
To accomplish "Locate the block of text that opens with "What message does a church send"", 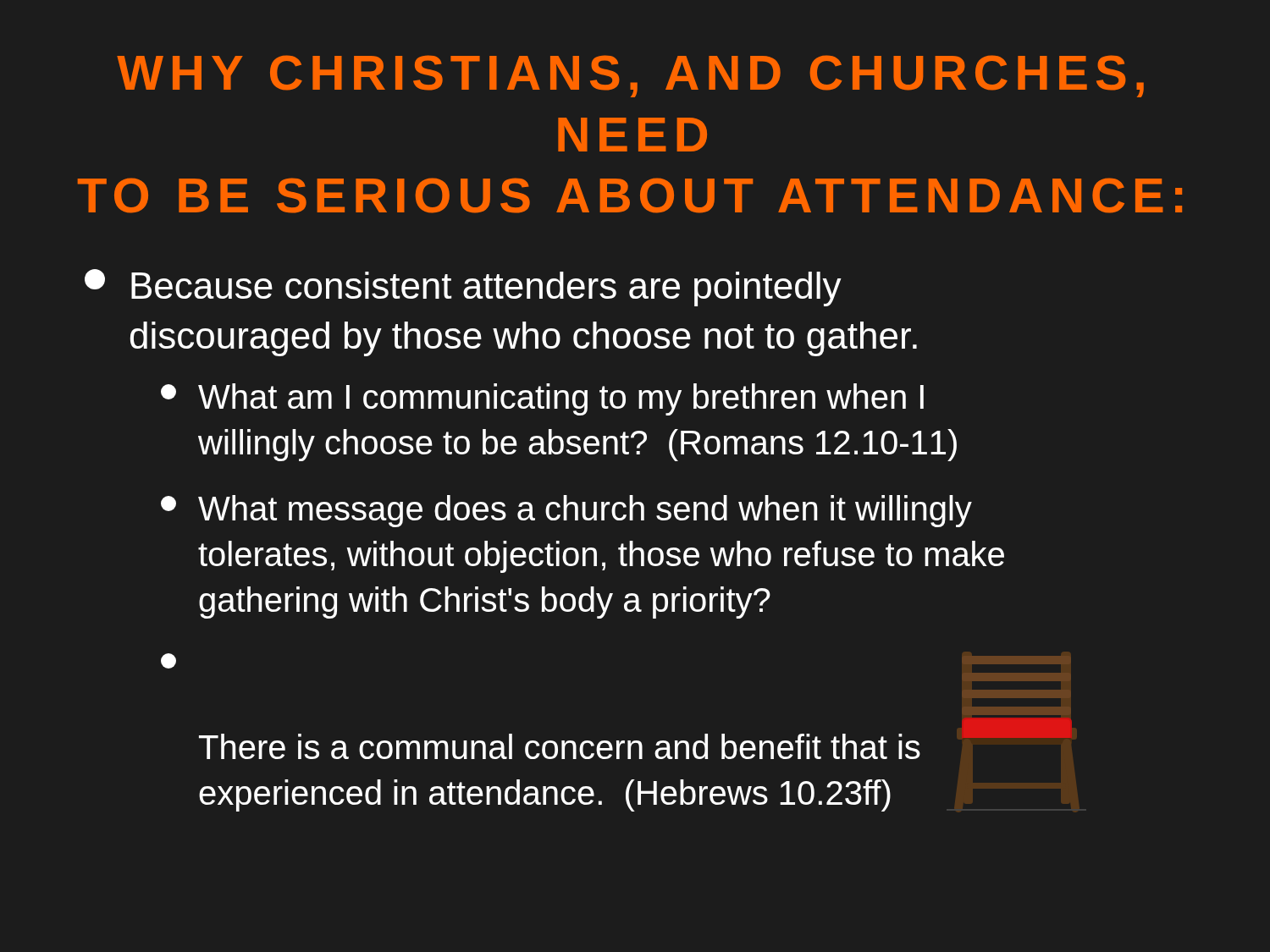I will coord(583,555).
